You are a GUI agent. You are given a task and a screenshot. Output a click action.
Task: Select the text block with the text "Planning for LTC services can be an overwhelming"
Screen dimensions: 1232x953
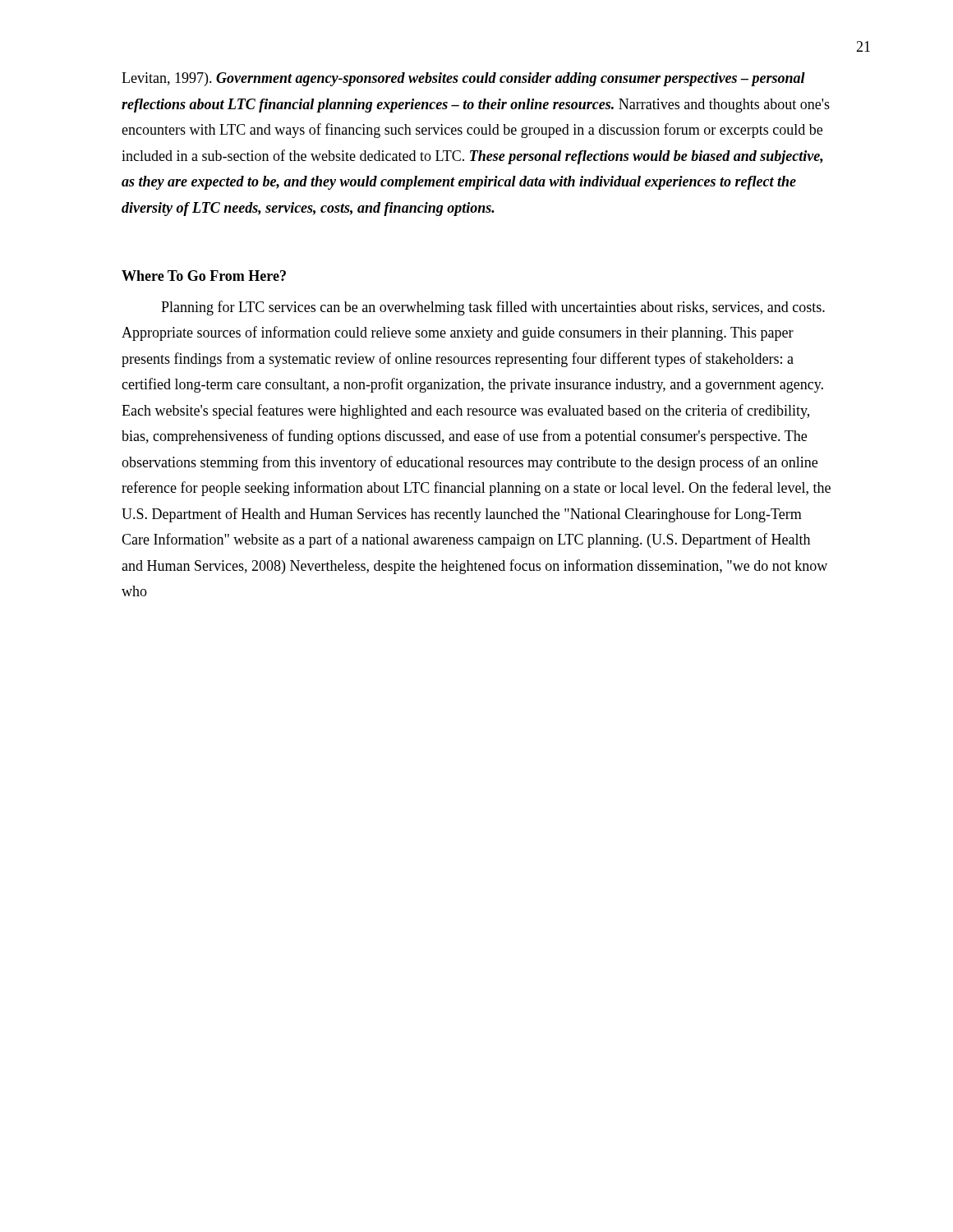[476, 450]
